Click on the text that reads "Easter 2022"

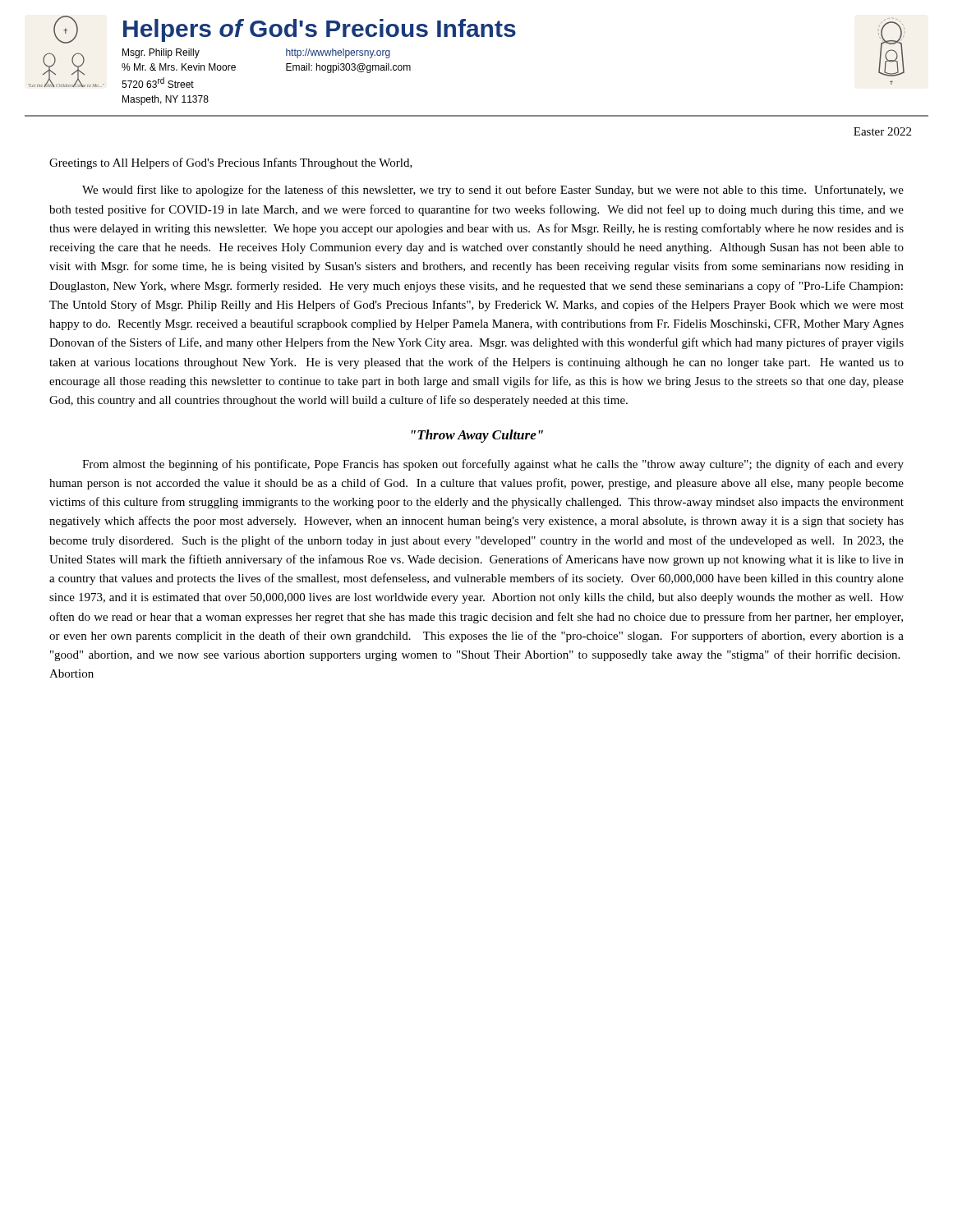pyautogui.click(x=883, y=131)
